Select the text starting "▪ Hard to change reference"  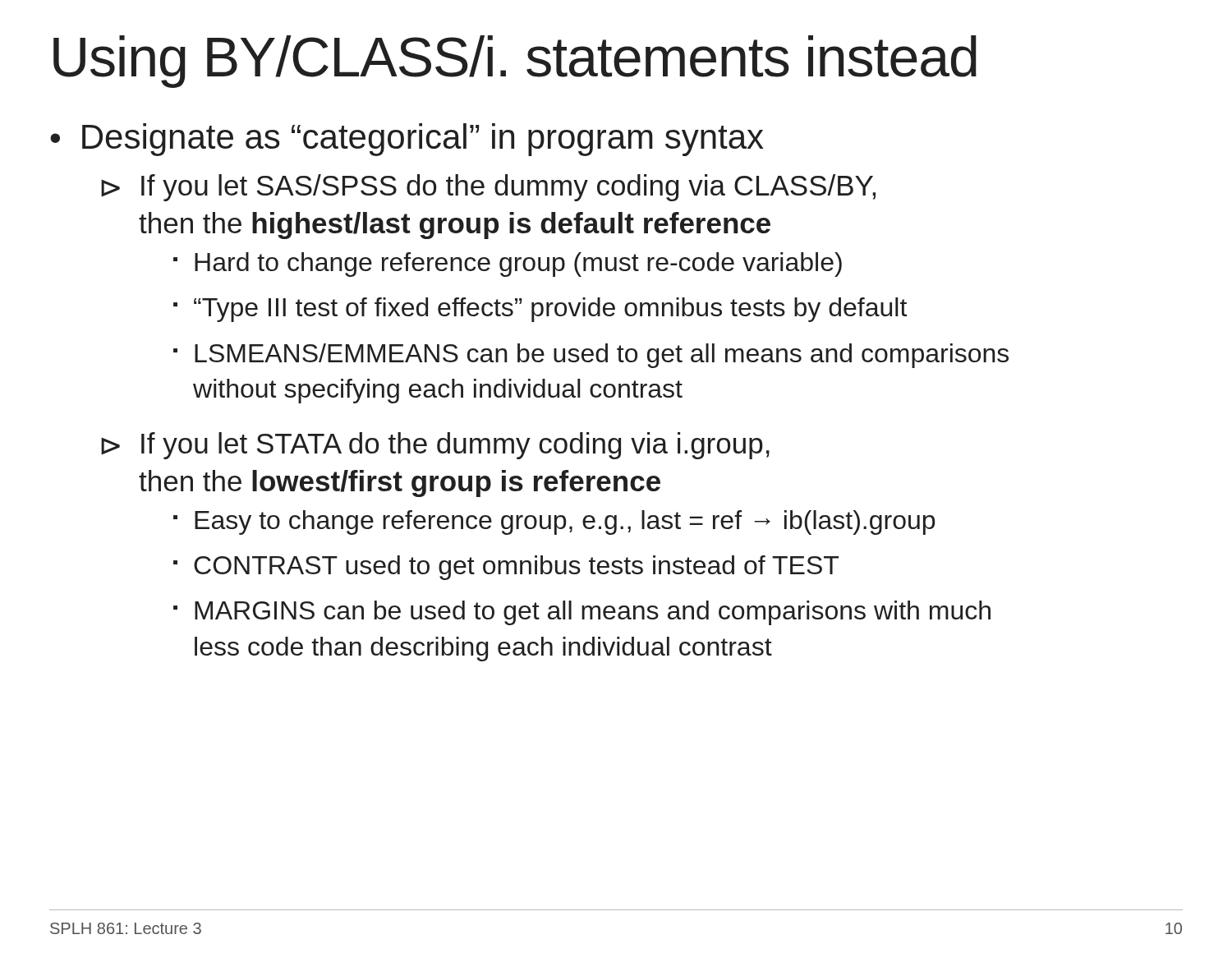coord(508,263)
